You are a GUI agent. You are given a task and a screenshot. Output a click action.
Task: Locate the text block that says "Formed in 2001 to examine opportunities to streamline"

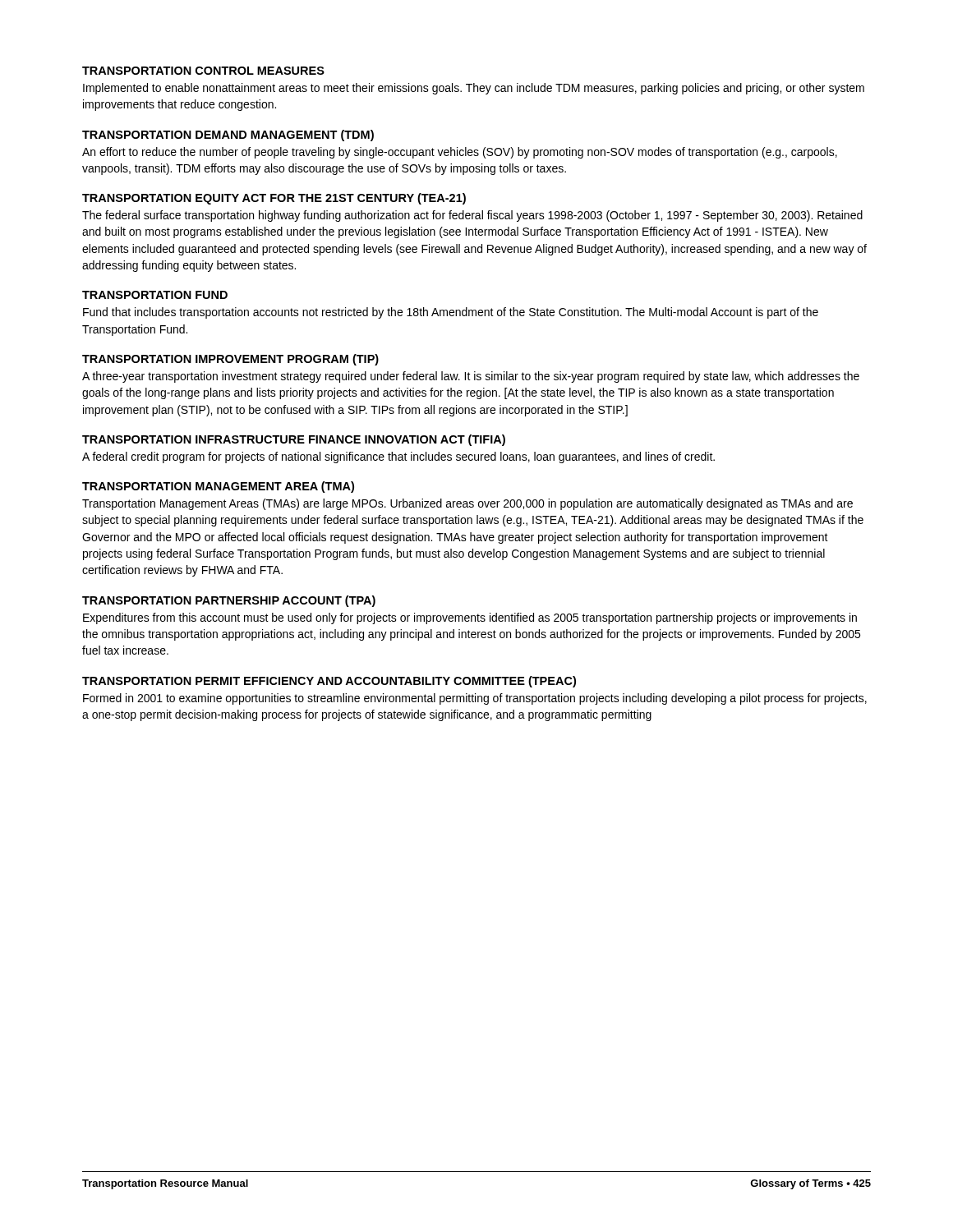pyautogui.click(x=475, y=706)
